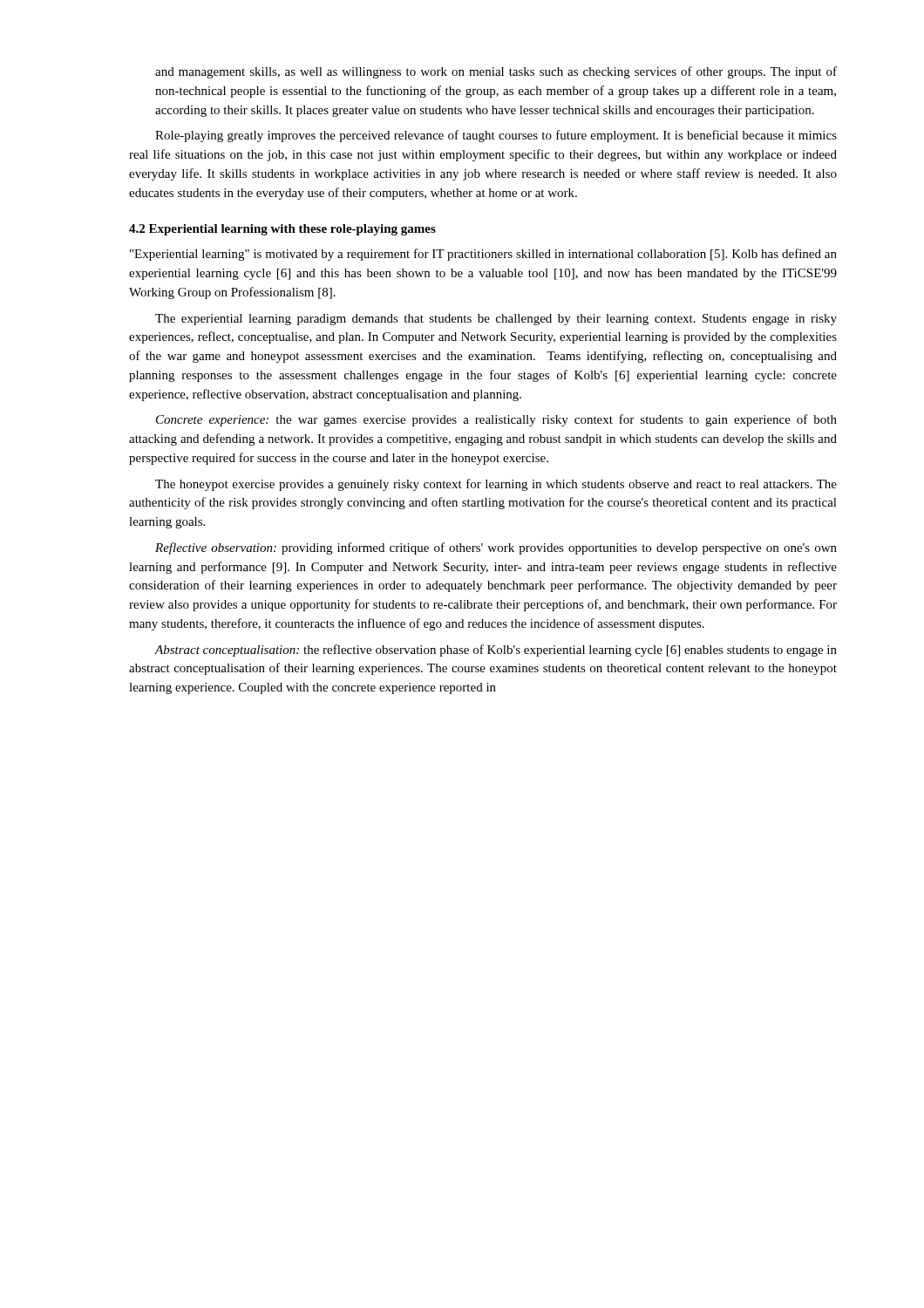Where is the passage that starts "Reflective observation: providing"?

tap(483, 586)
